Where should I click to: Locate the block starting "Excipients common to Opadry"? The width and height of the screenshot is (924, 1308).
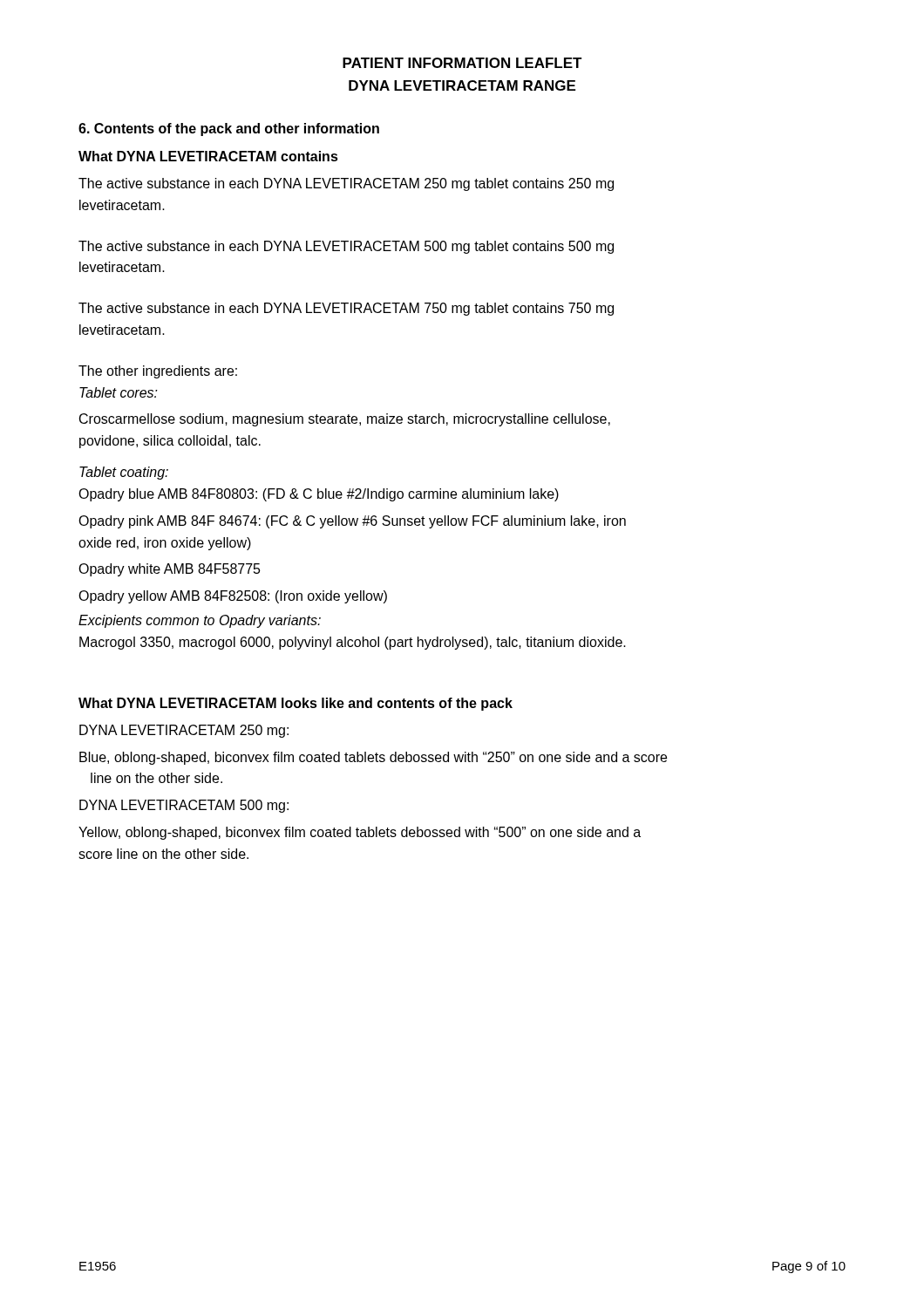coord(200,620)
